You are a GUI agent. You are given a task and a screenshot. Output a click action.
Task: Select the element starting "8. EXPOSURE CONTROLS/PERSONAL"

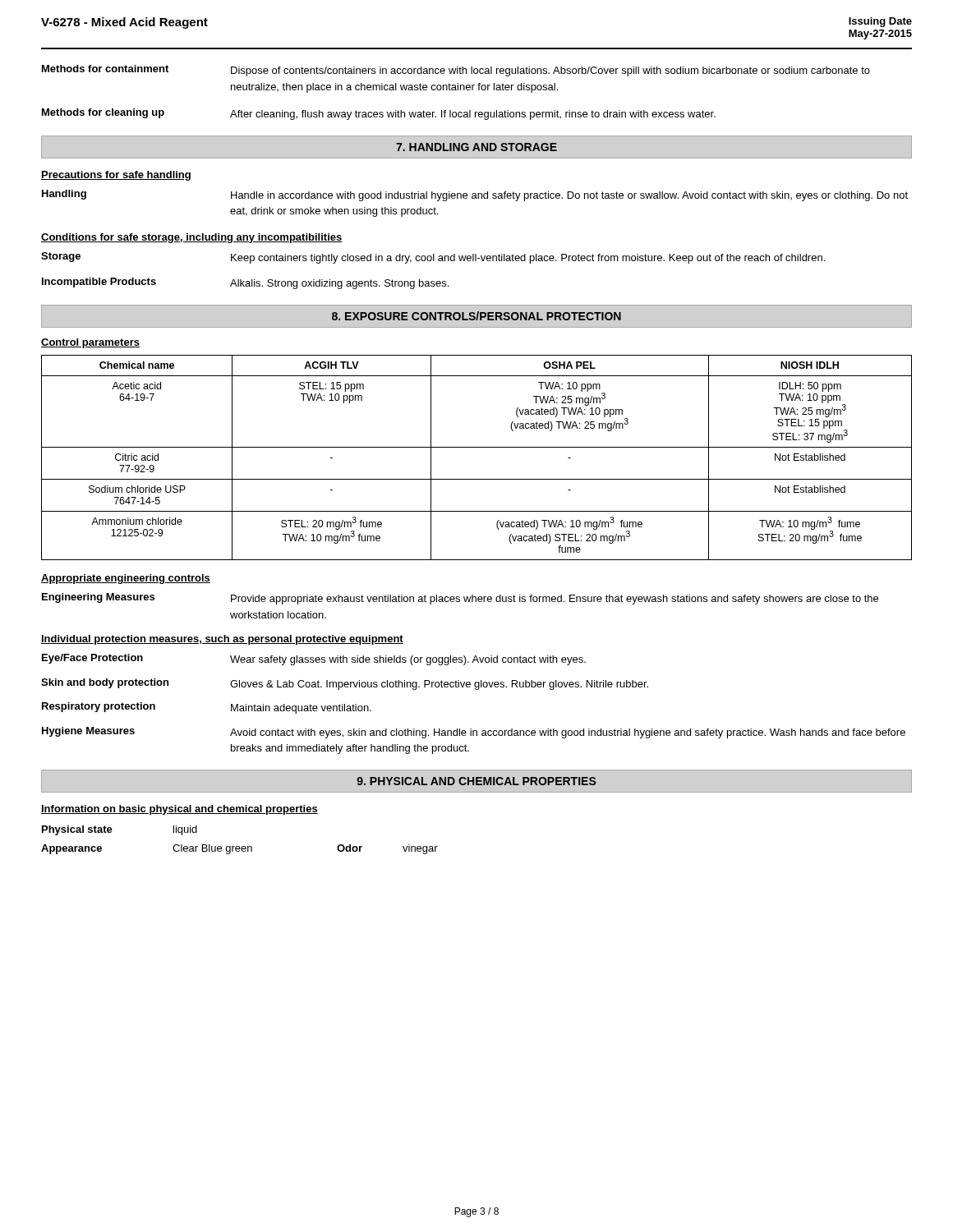(476, 316)
